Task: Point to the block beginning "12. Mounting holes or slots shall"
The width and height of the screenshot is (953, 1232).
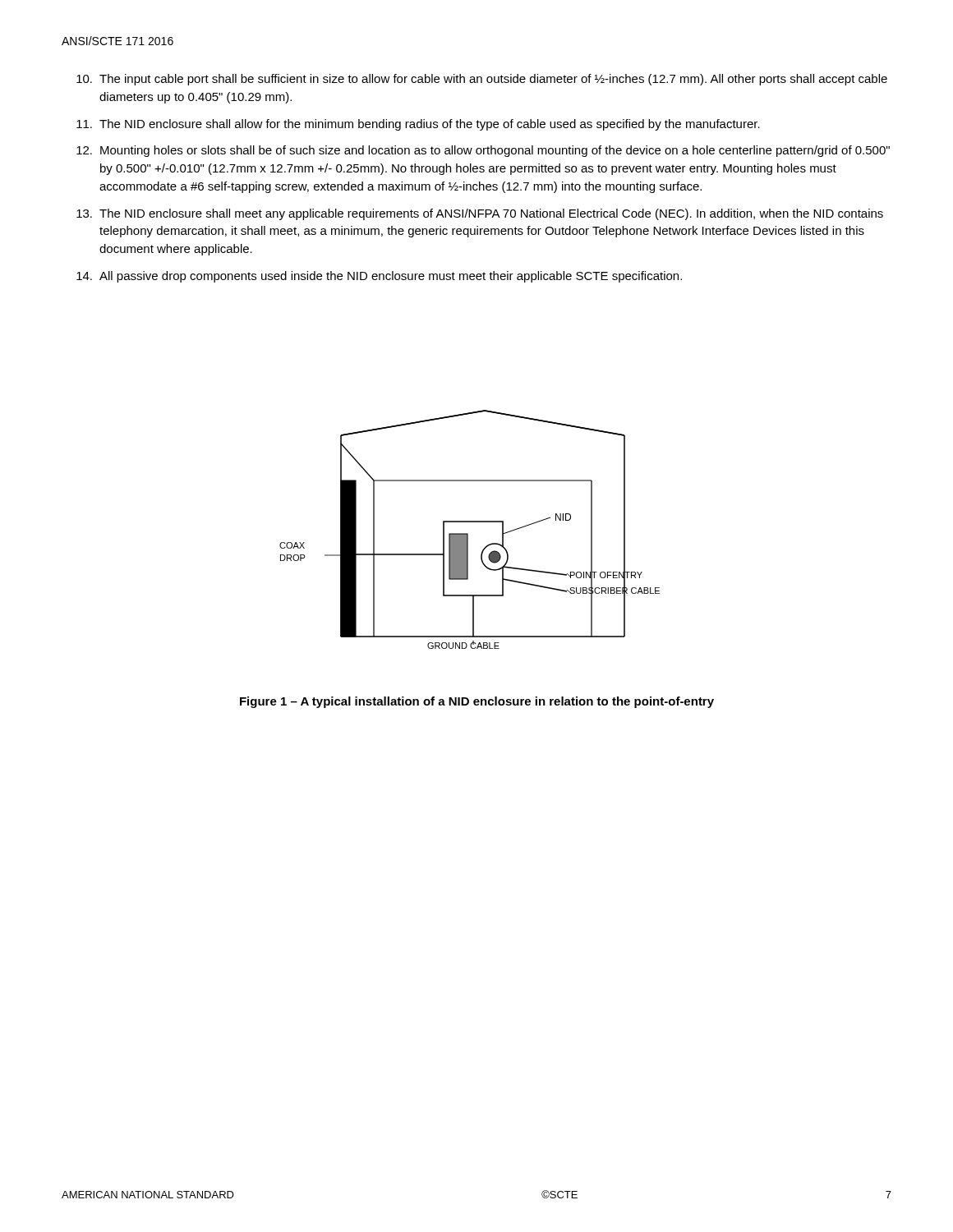Action: tap(476, 168)
